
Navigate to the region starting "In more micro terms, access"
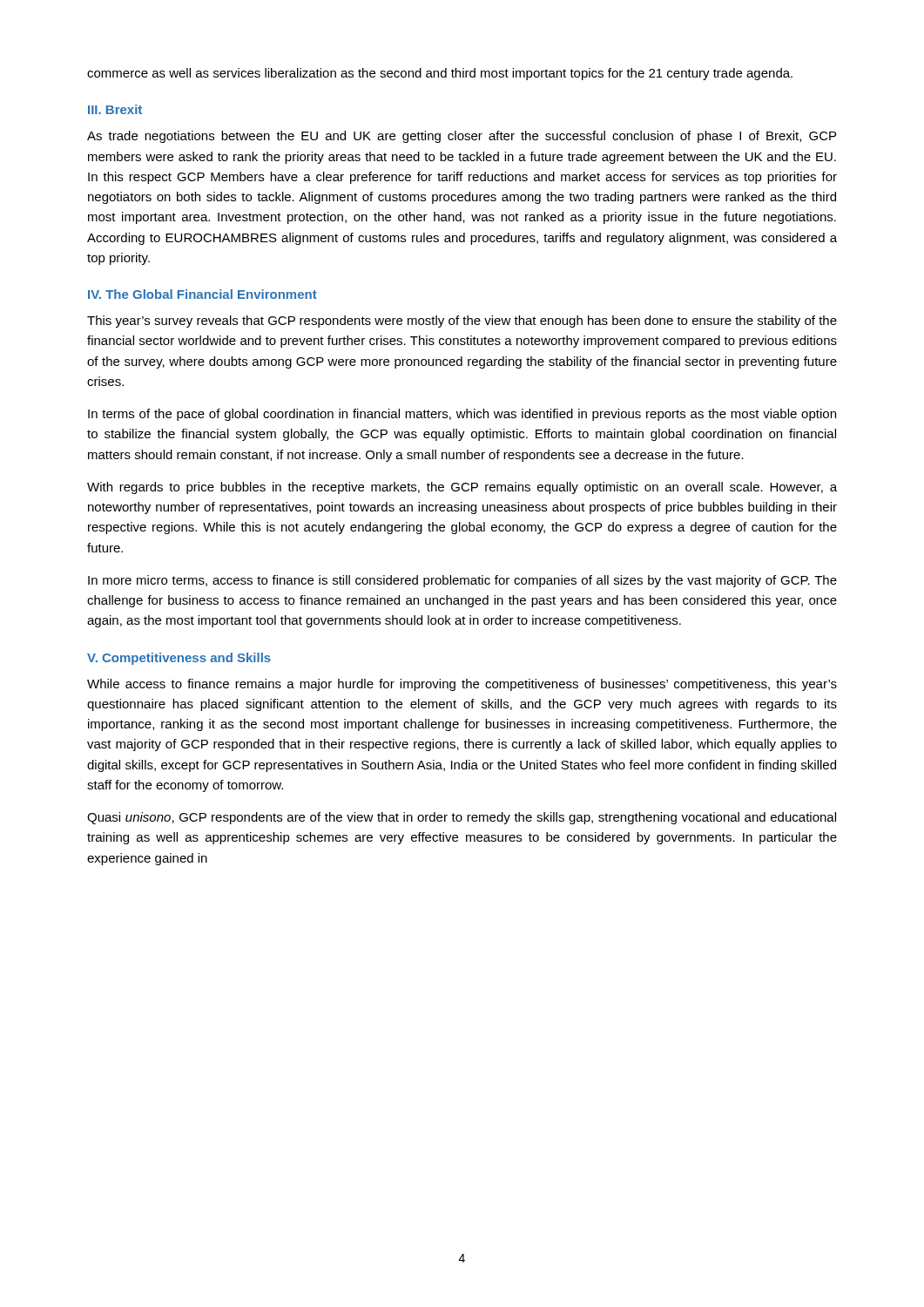(x=462, y=600)
